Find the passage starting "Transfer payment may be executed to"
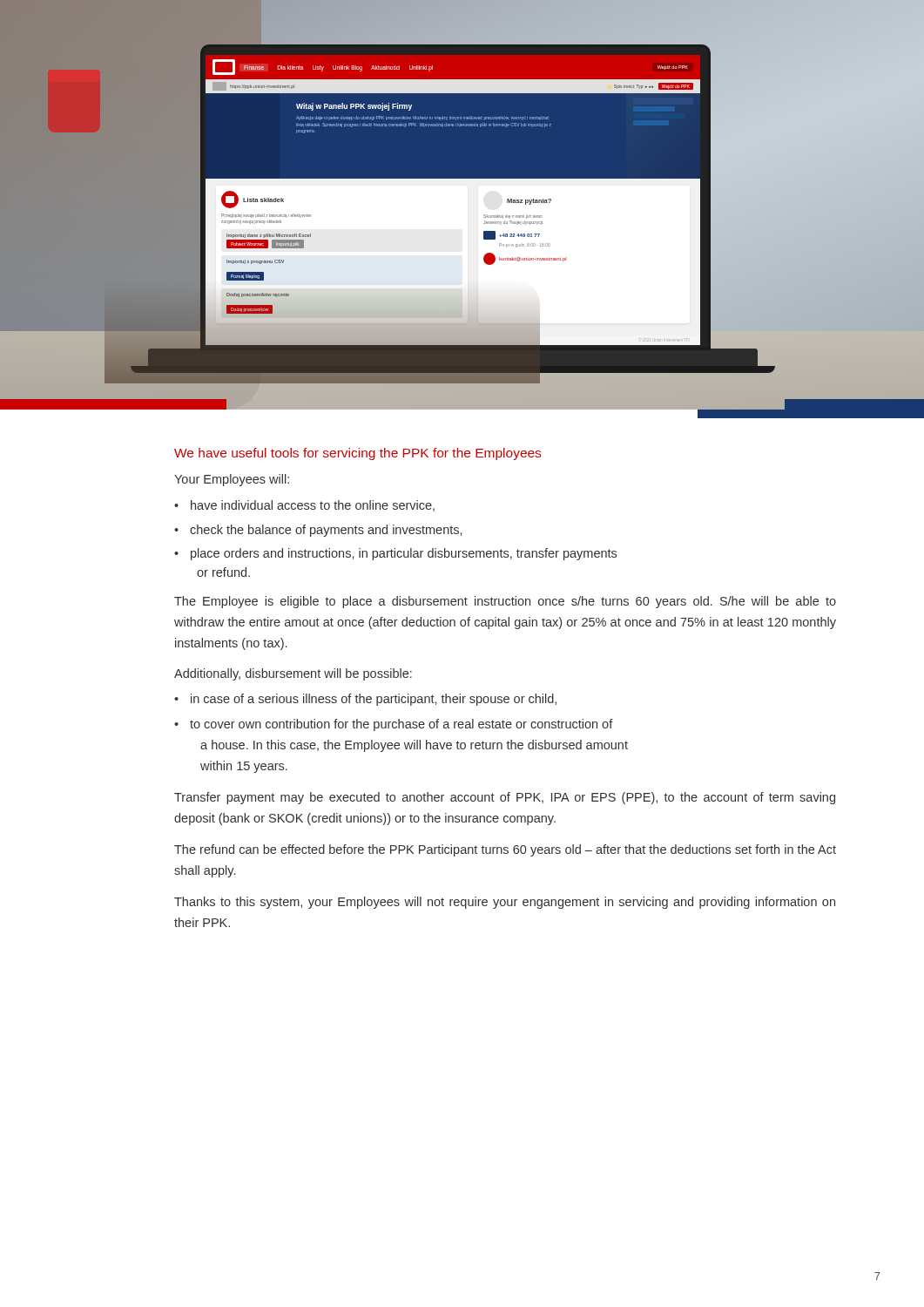 click(505, 808)
